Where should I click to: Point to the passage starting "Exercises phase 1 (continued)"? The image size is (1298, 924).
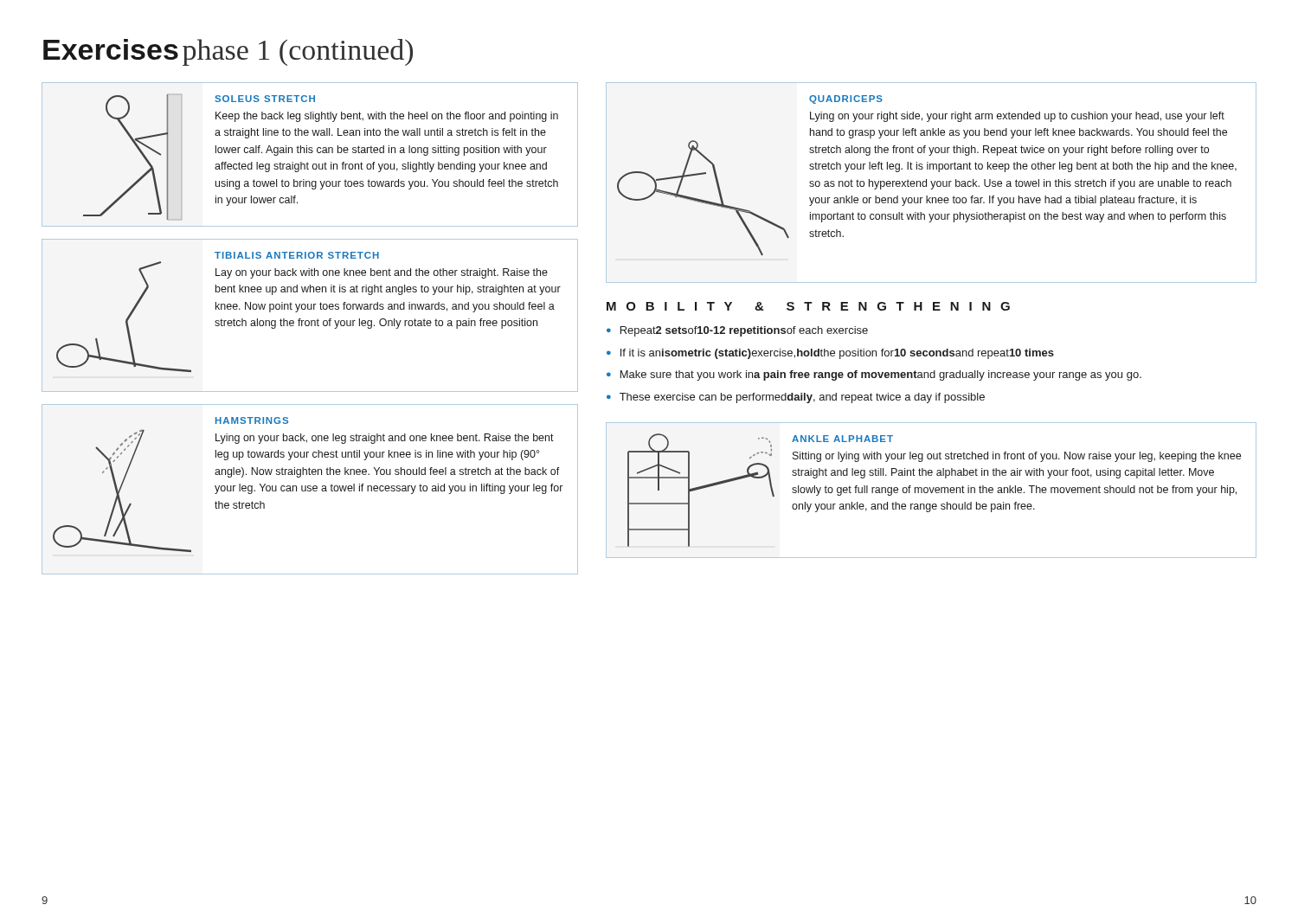coord(228,49)
